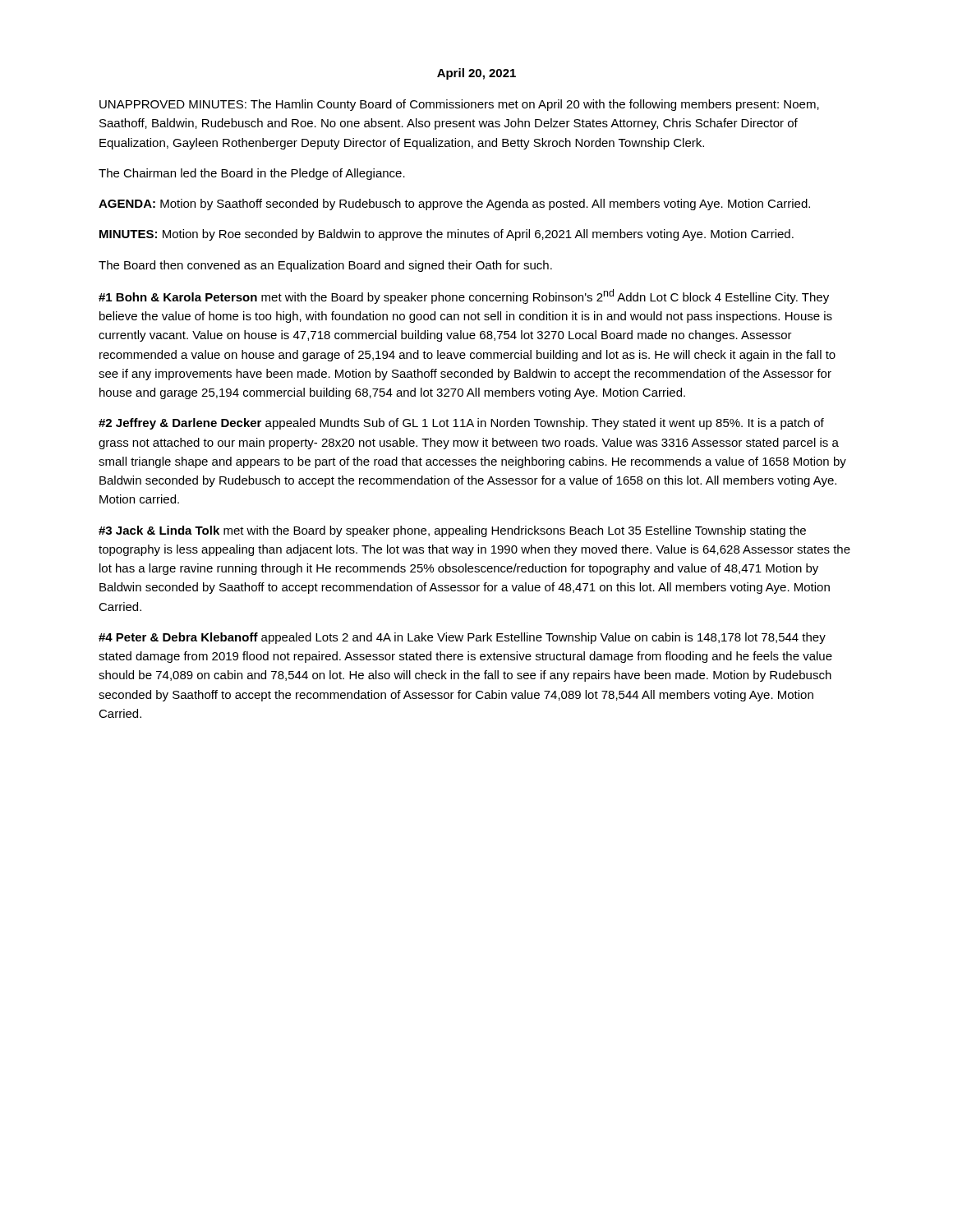Find the text block that says "The Board then convened as an"
This screenshot has height=1232, width=953.
(x=326, y=264)
